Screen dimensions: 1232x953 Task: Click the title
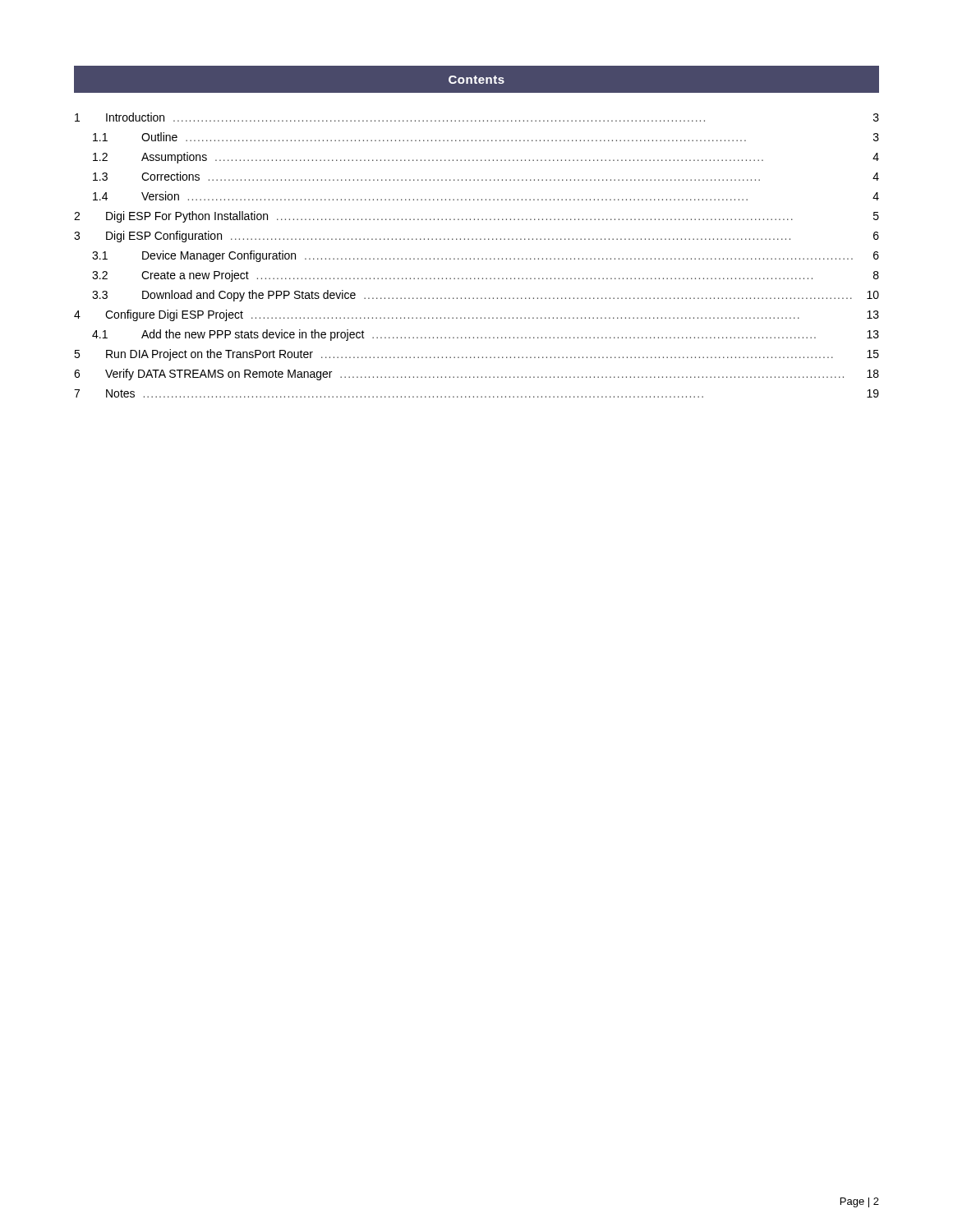476,79
